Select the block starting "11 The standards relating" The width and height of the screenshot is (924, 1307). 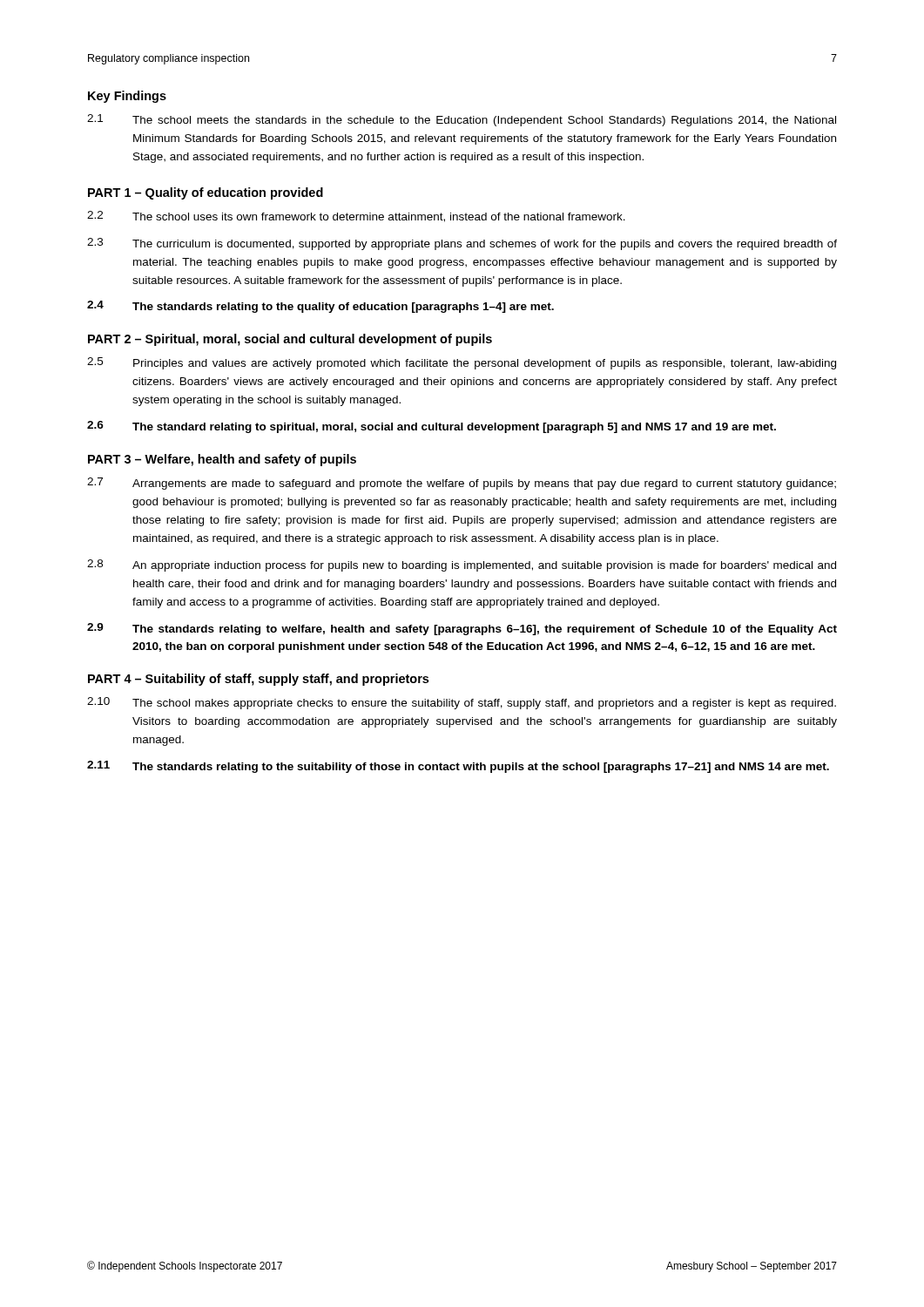tap(462, 767)
